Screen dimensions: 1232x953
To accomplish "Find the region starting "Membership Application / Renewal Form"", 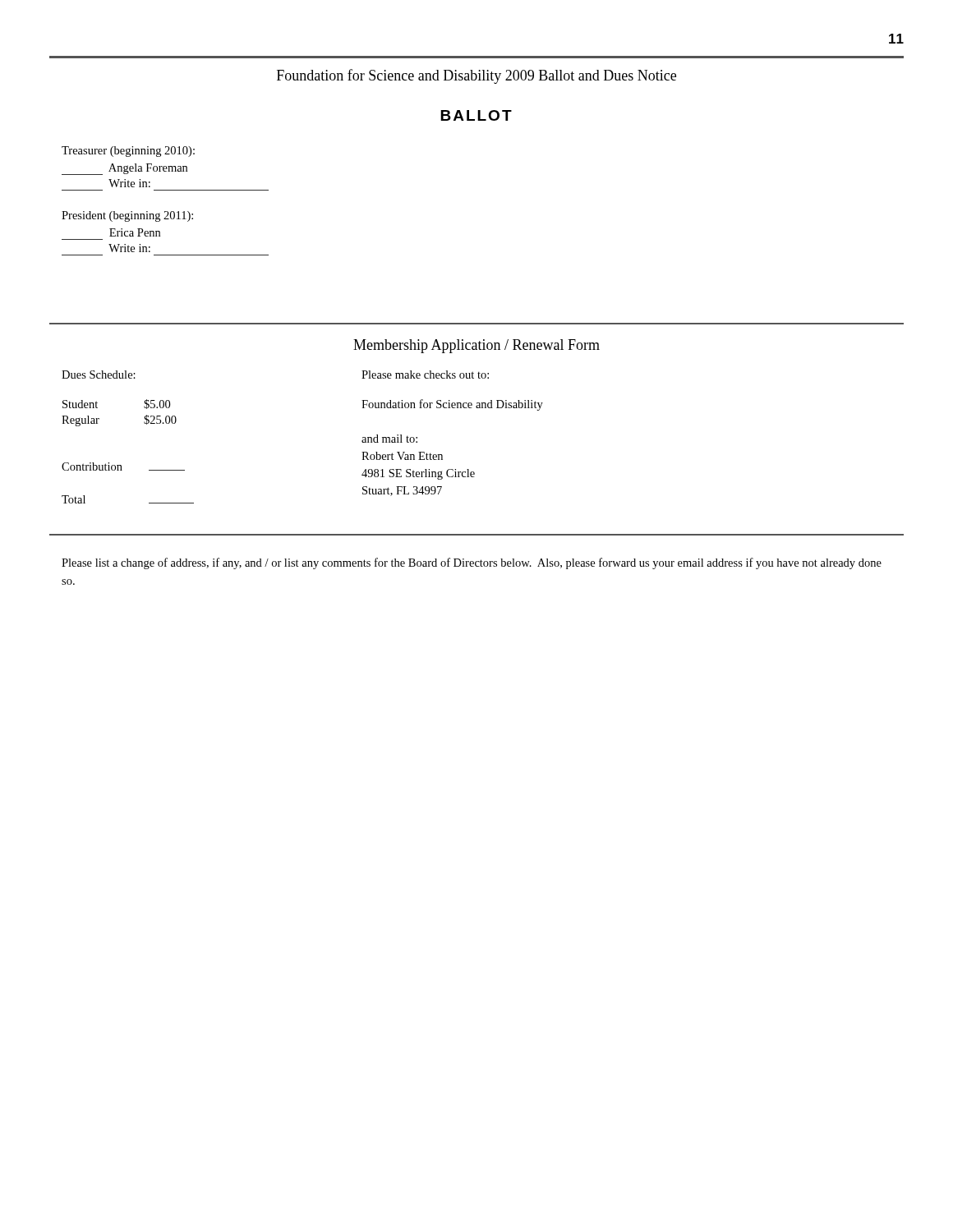I will coord(476,345).
